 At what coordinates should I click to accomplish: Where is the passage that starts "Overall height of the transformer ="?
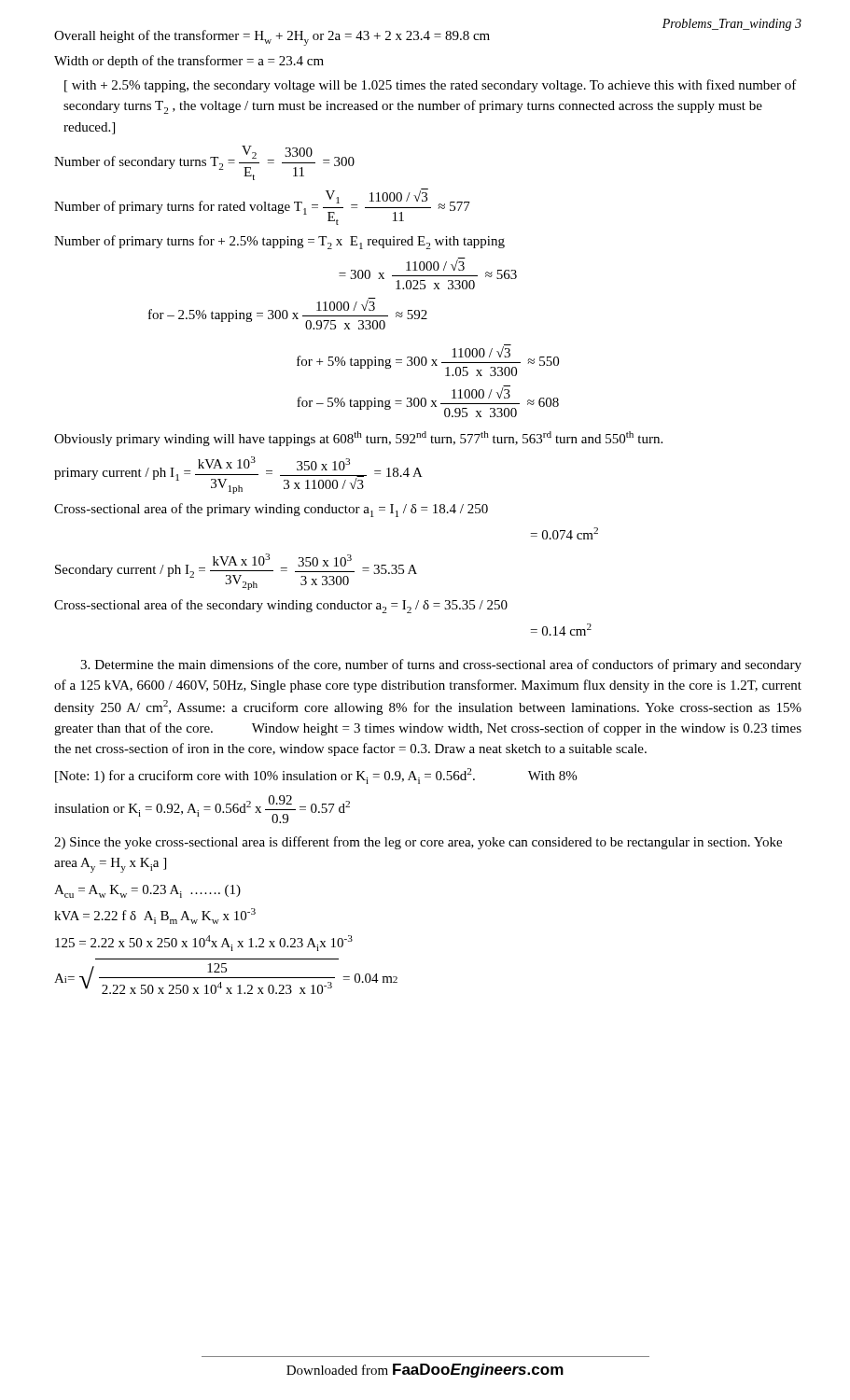[428, 82]
